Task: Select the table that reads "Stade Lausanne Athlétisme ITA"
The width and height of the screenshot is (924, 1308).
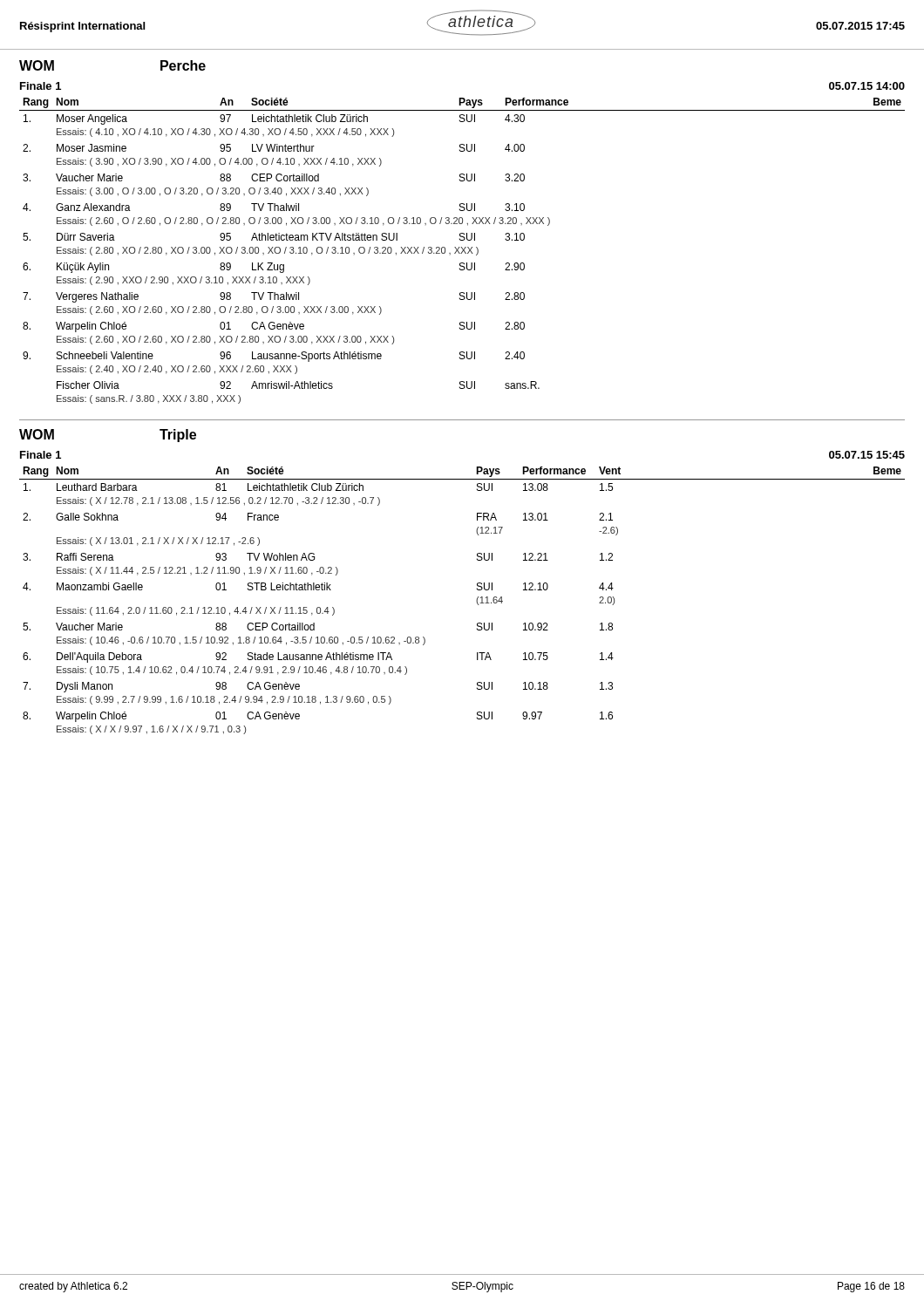Action: [x=462, y=600]
